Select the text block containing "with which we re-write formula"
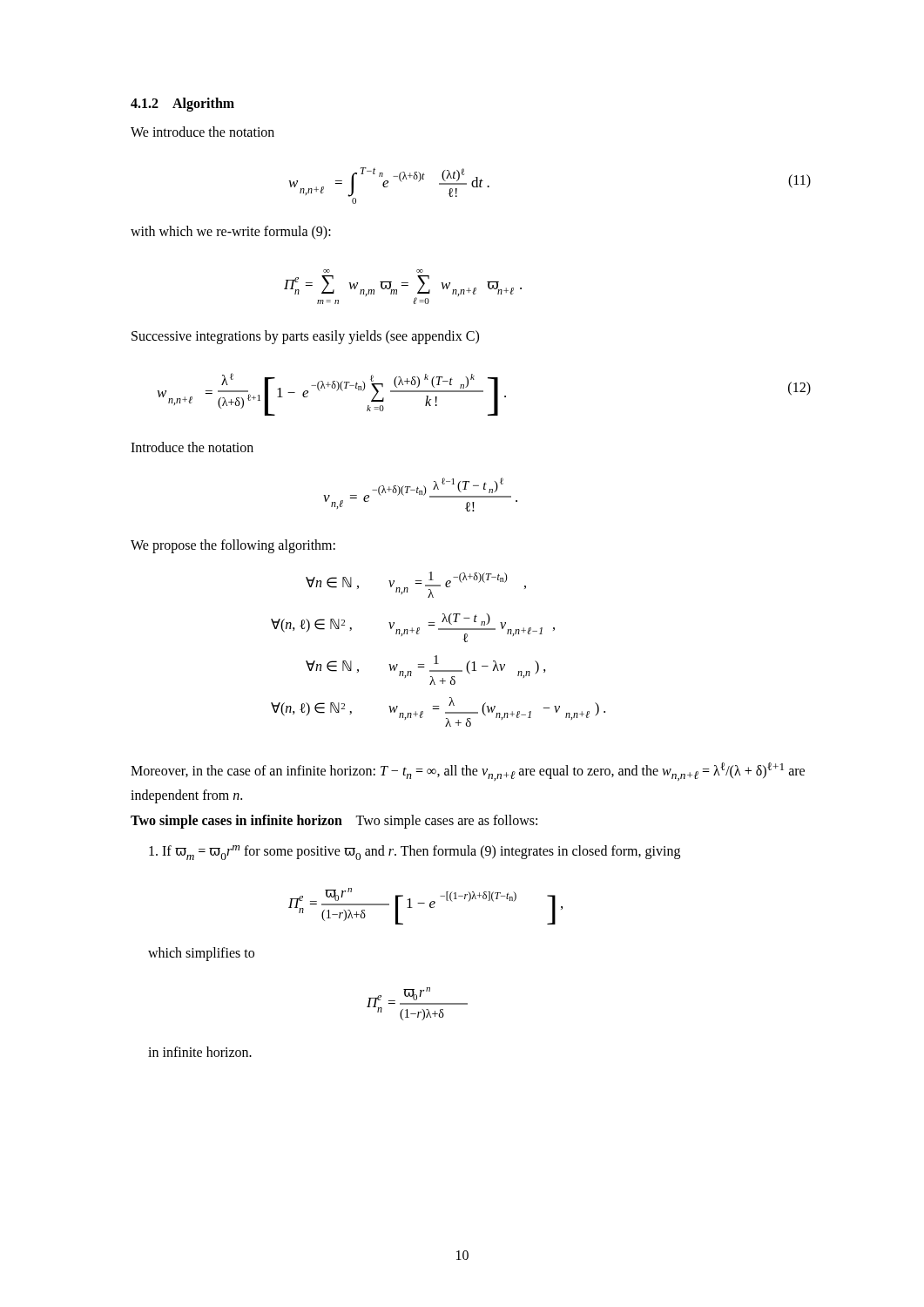The image size is (924, 1307). coord(231,231)
